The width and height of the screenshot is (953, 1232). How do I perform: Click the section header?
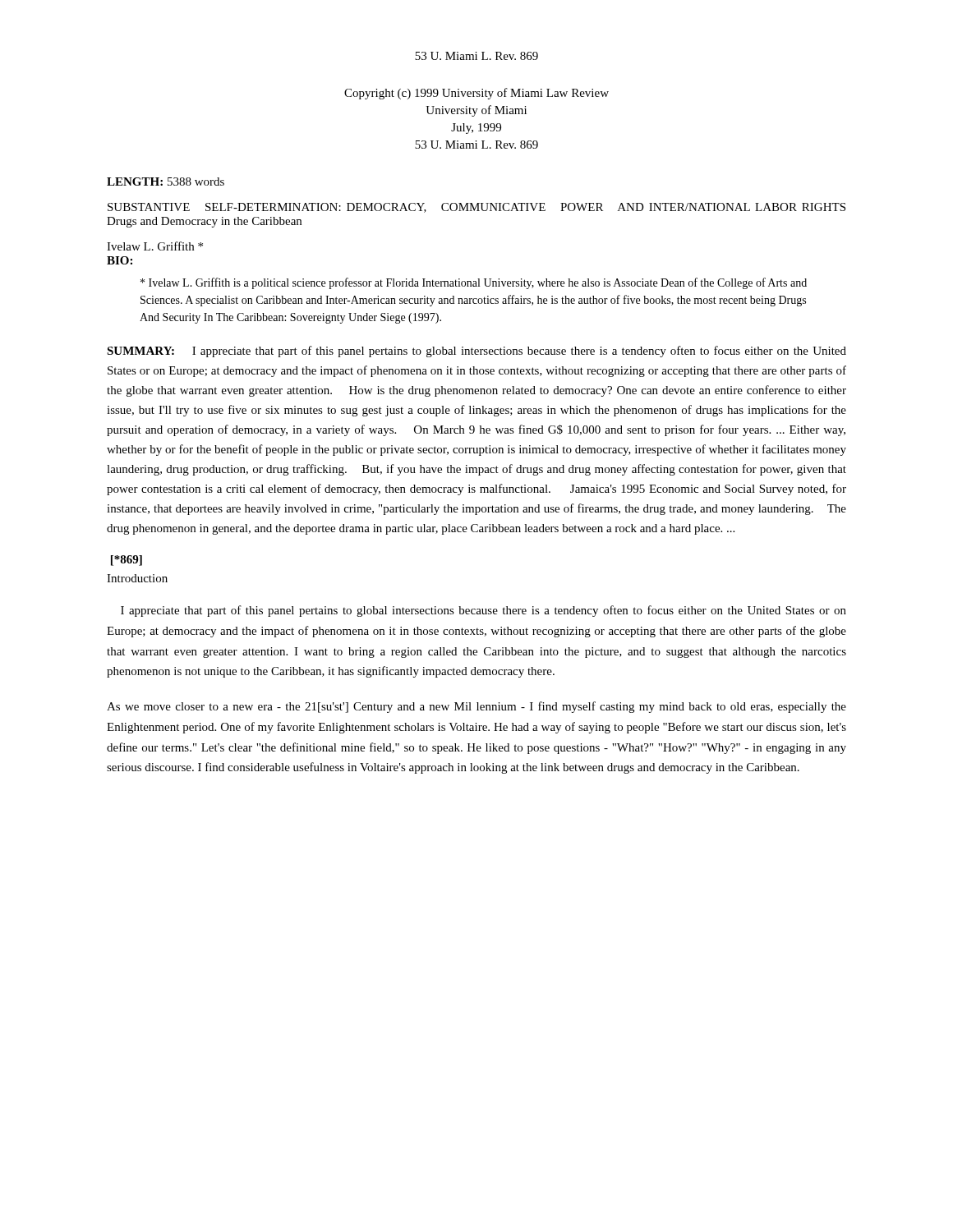[137, 578]
